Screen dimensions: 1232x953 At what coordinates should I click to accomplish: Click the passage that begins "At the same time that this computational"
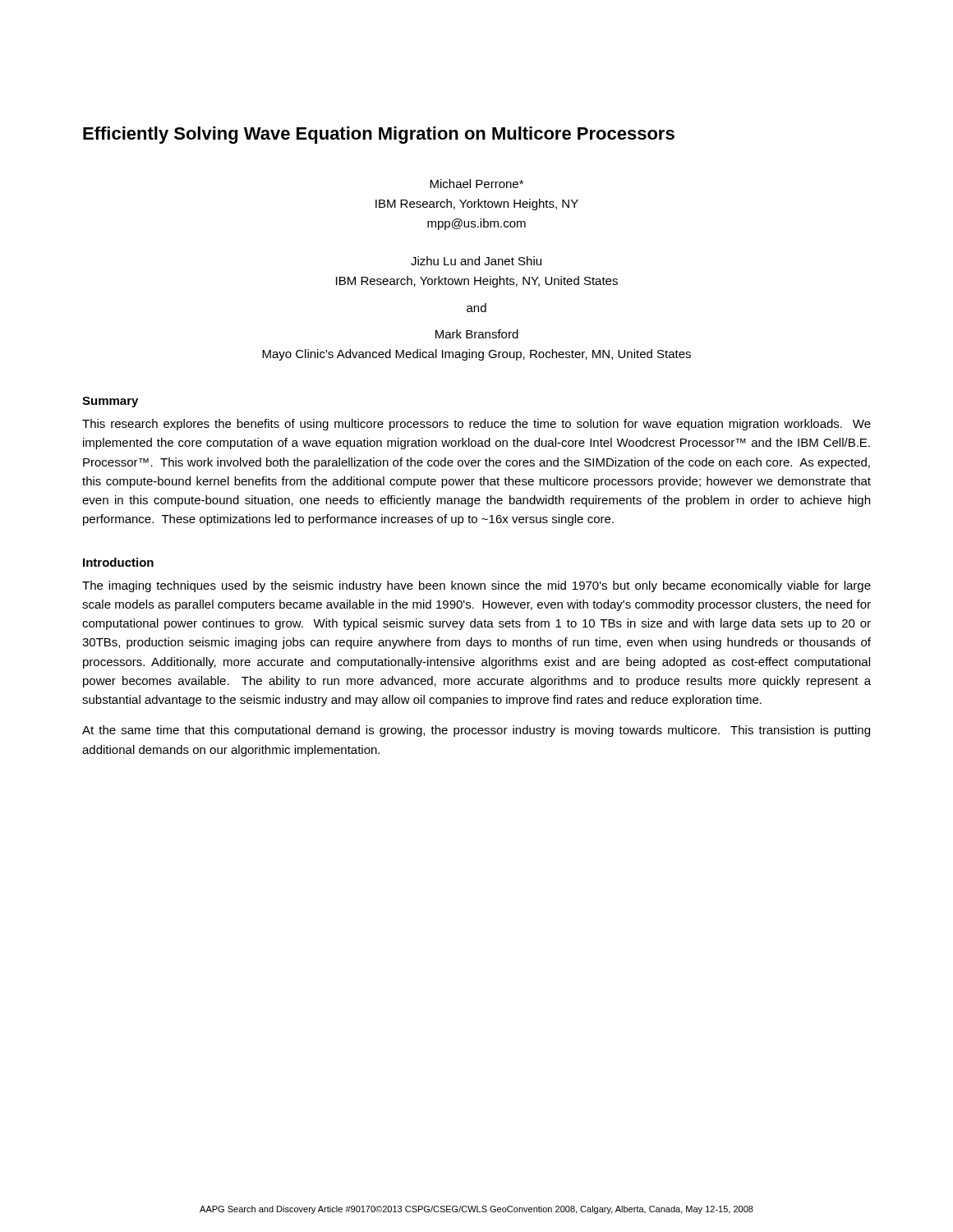[476, 740]
